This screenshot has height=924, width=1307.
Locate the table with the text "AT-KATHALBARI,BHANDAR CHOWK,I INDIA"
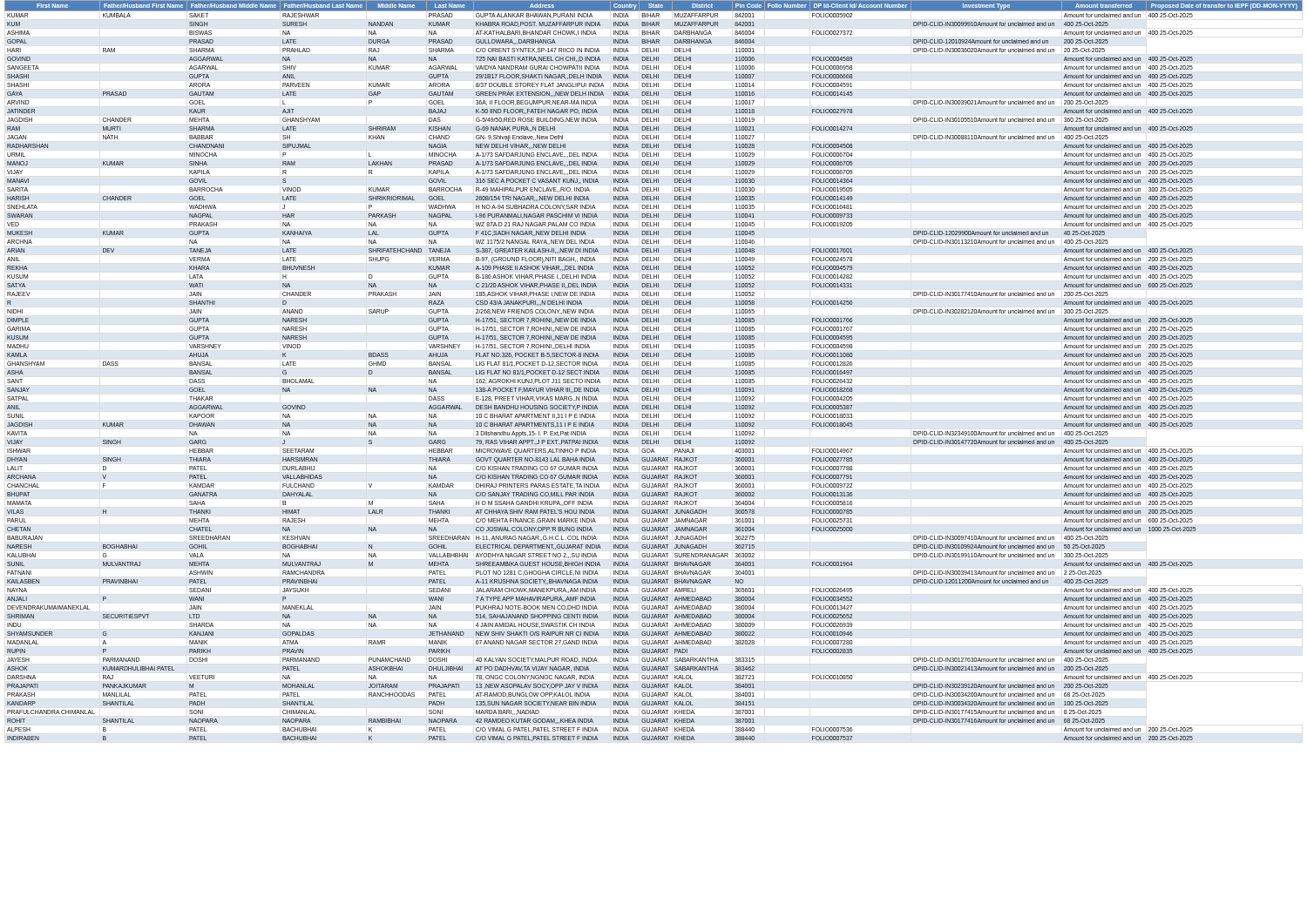point(654,462)
